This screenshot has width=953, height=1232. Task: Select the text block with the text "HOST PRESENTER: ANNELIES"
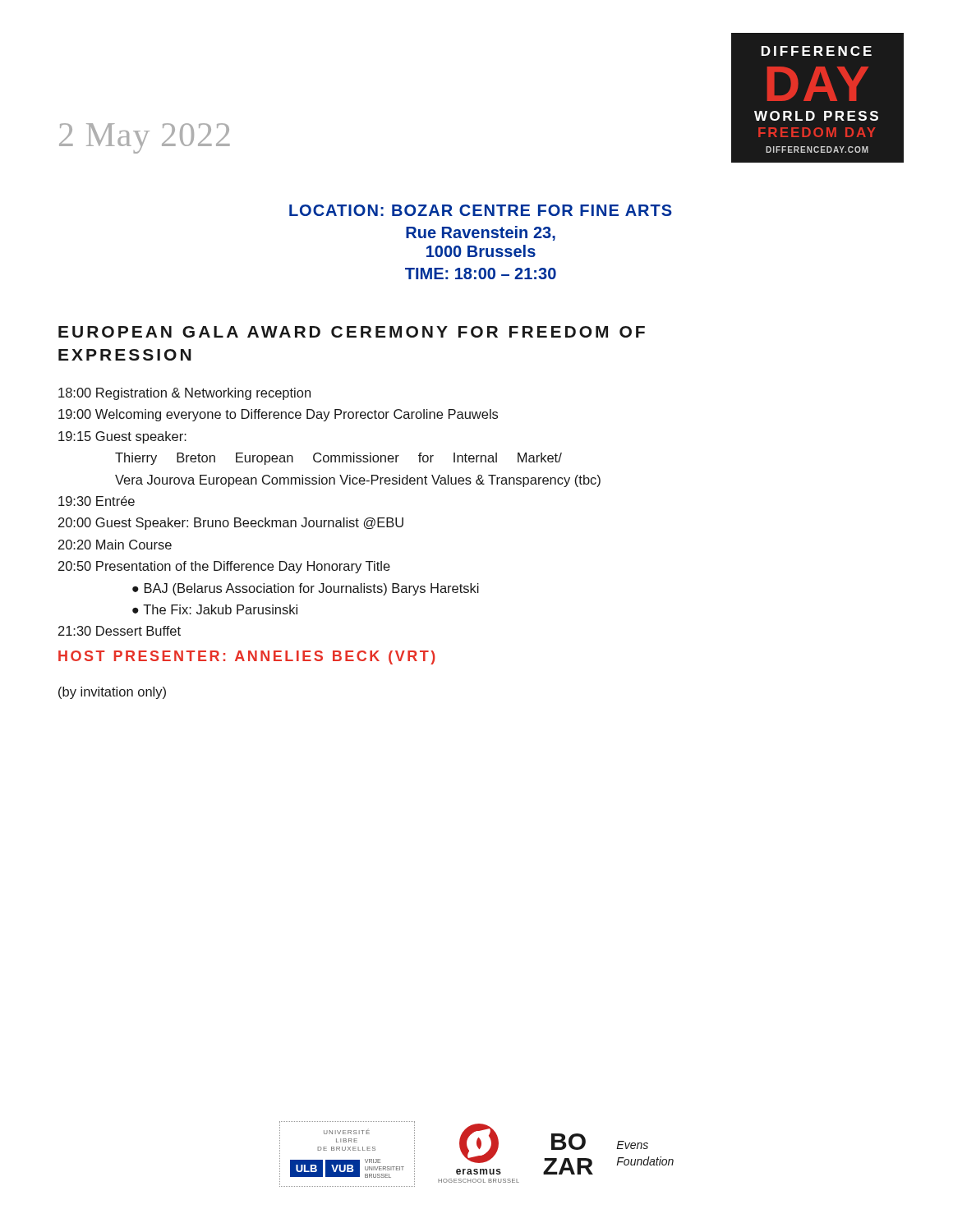pos(248,656)
